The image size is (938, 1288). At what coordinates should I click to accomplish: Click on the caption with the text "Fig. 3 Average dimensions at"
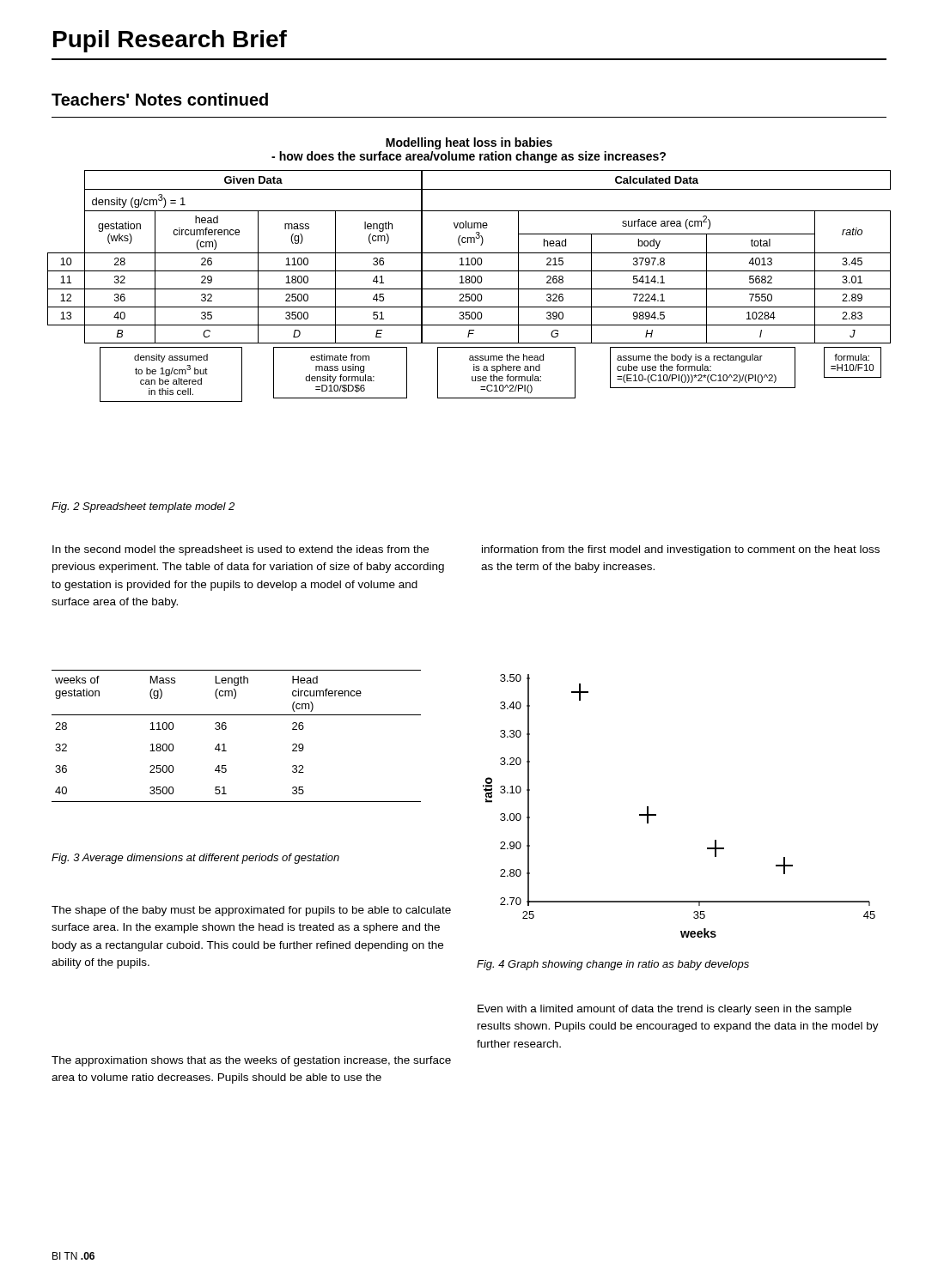[x=236, y=858]
